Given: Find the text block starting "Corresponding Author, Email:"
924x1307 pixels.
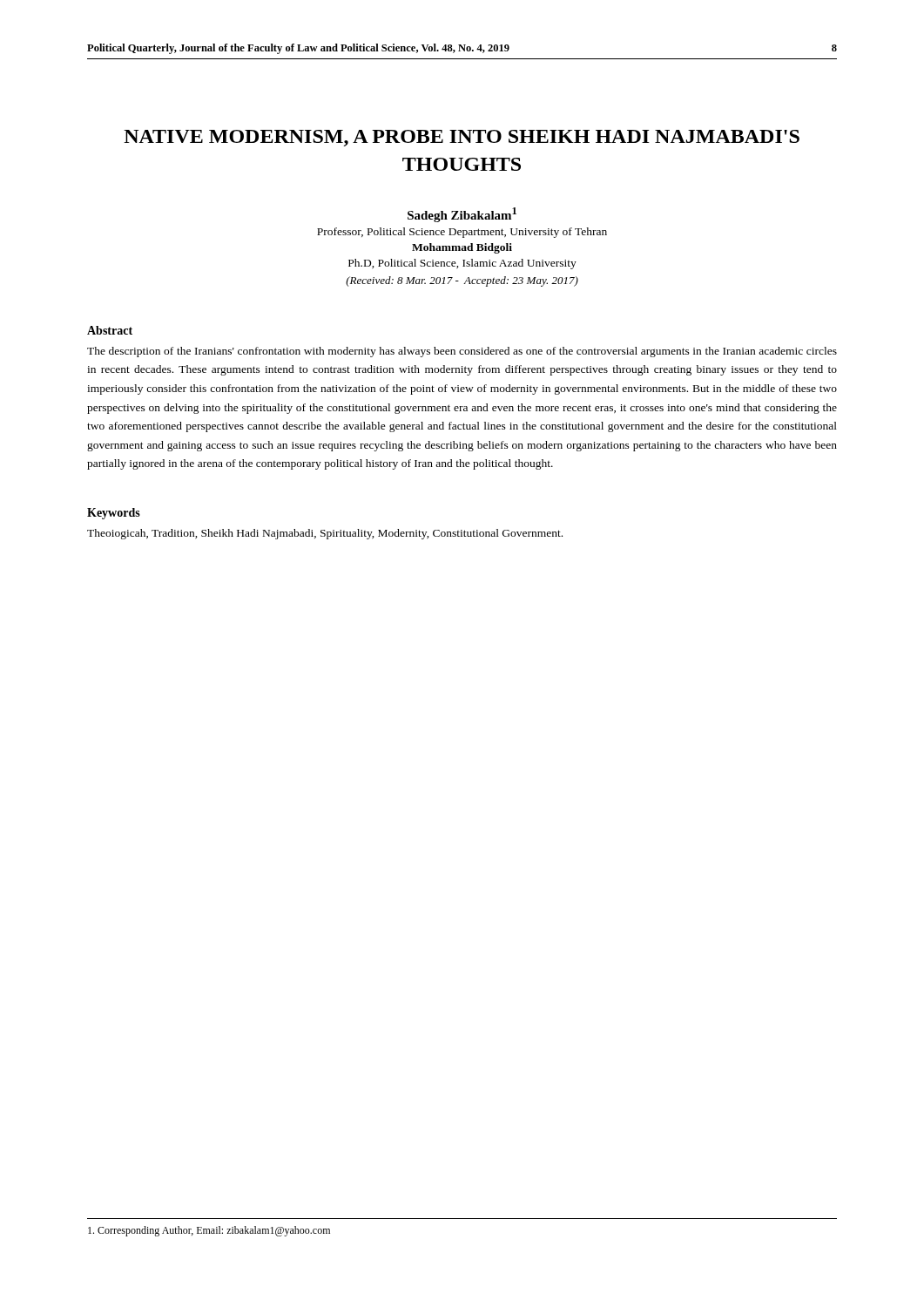Looking at the screenshot, I should (x=209, y=1230).
